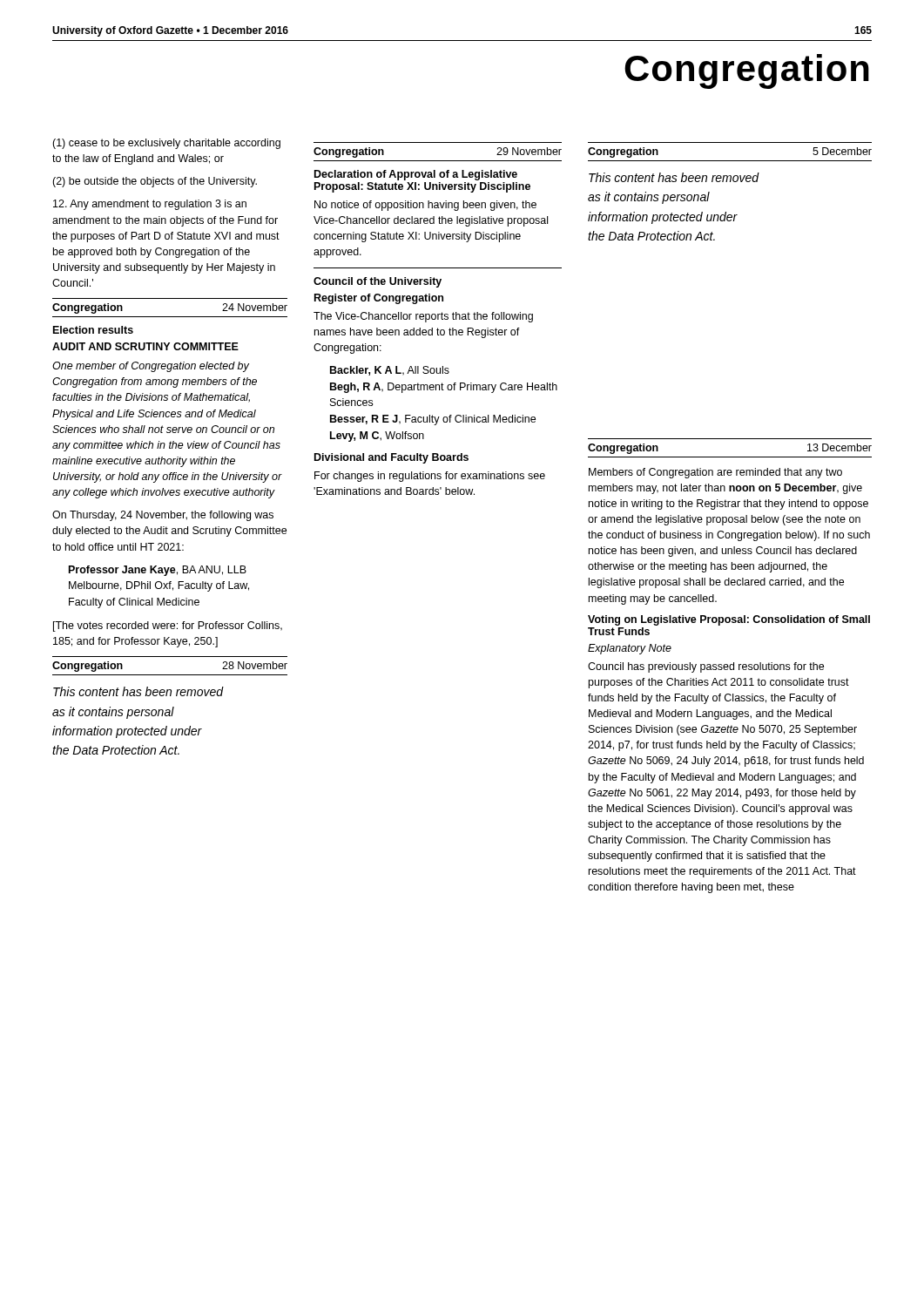Viewport: 924px width, 1307px height.
Task: Locate the region starting "AUDIT AND SCRUTINY COMMITTEE"
Action: point(145,347)
